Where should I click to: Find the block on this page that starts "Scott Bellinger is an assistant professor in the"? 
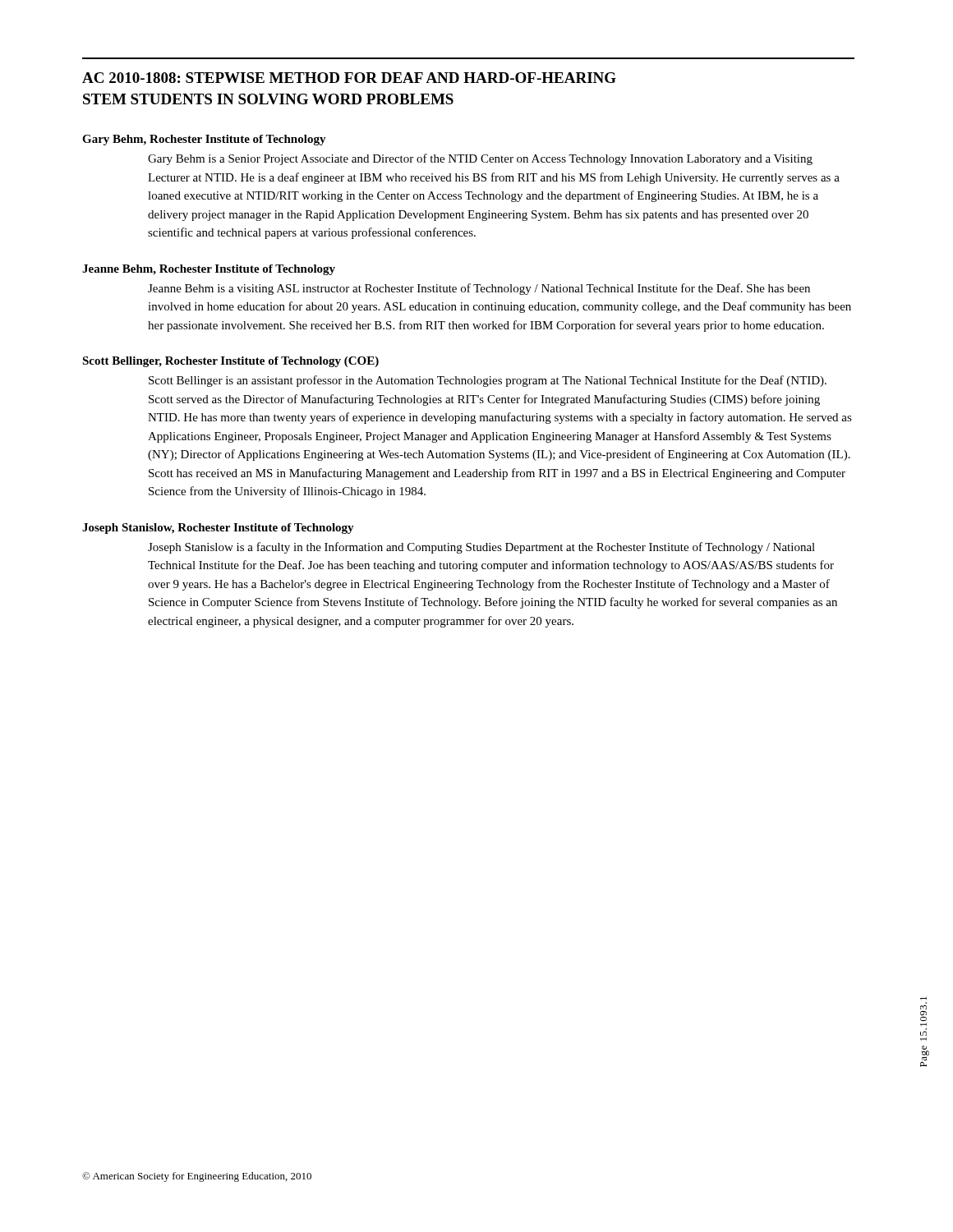pyautogui.click(x=500, y=436)
